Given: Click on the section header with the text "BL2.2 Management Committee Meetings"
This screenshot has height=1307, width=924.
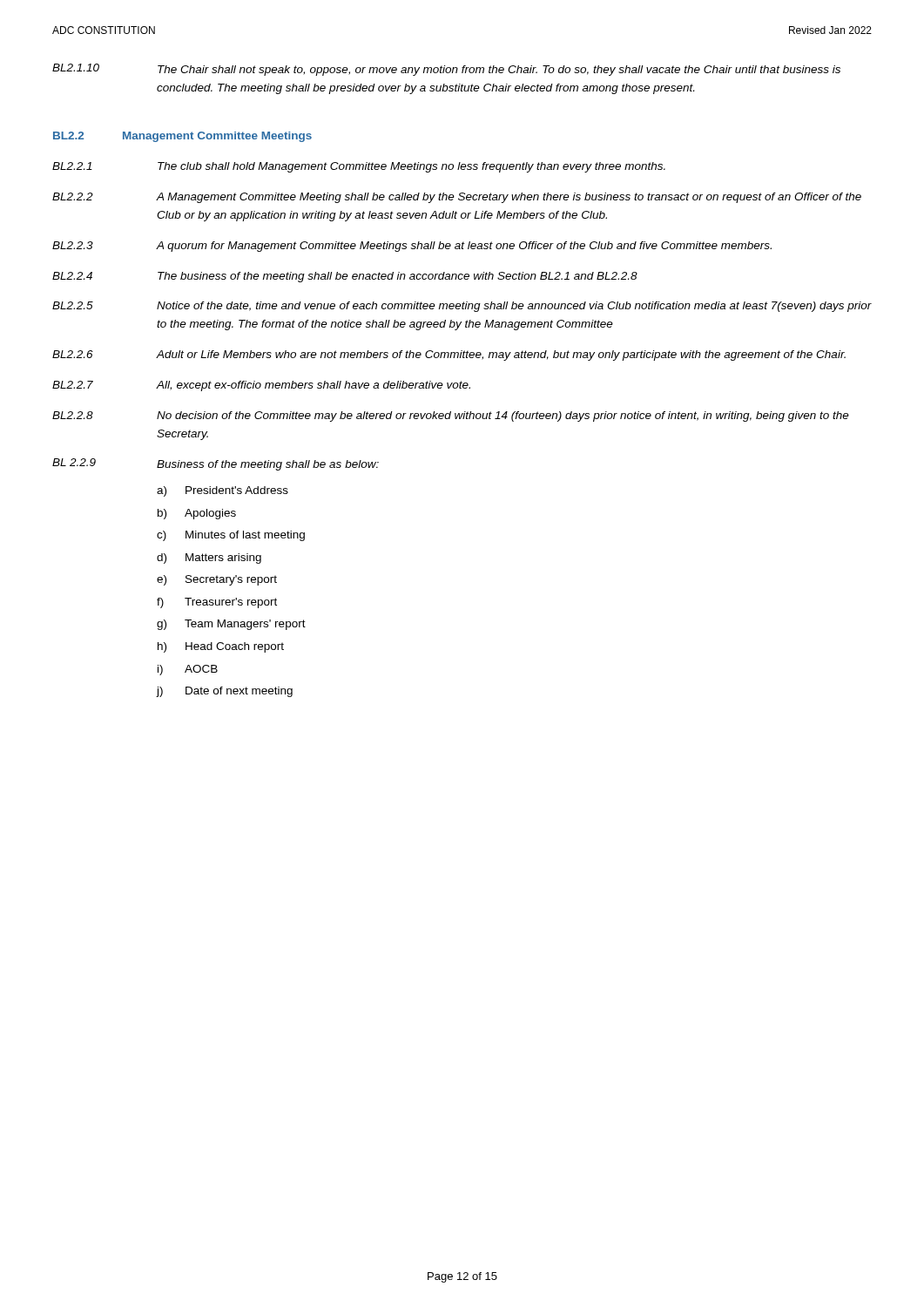Looking at the screenshot, I should point(182,135).
